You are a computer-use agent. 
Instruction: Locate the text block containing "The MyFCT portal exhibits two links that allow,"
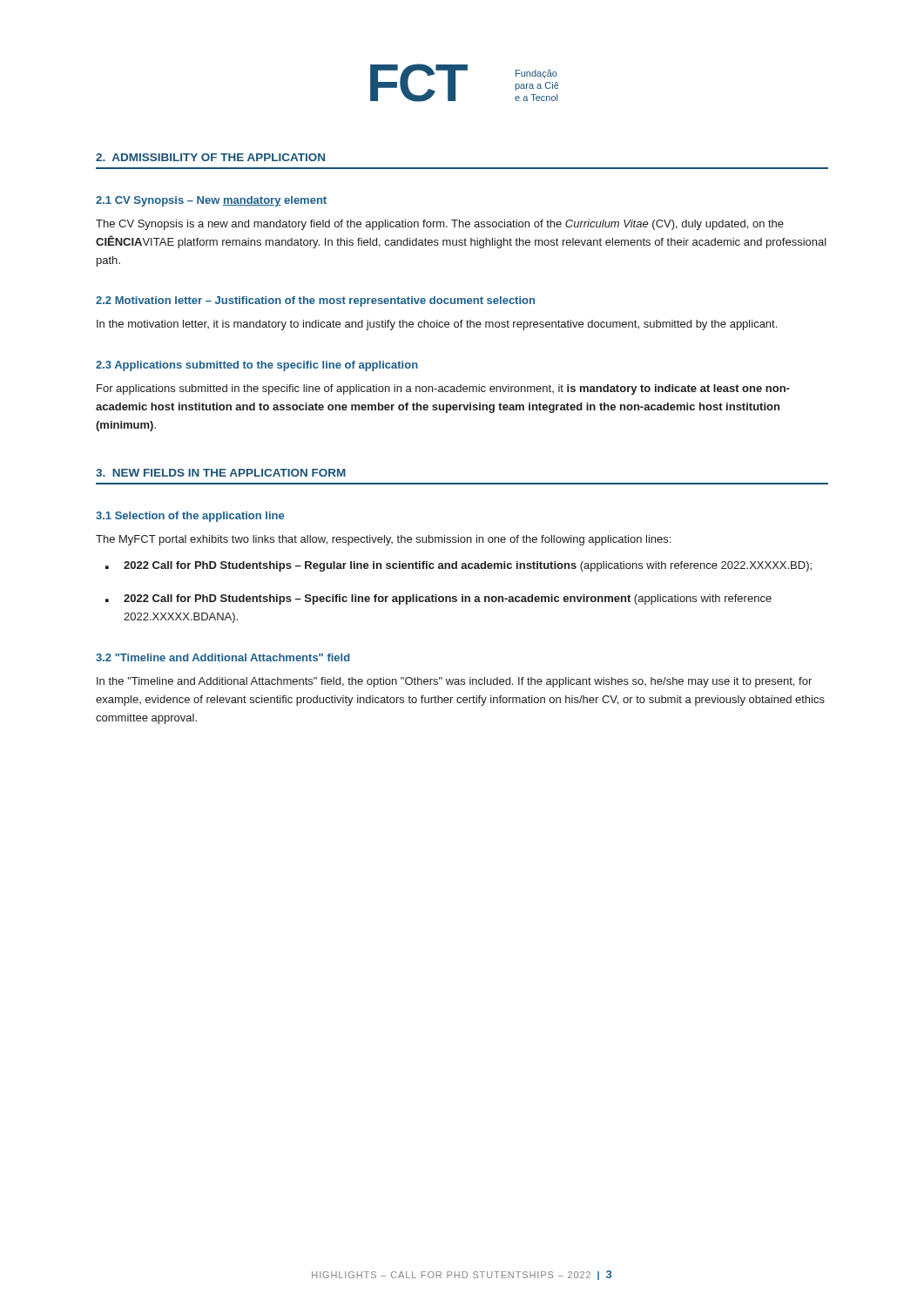(384, 539)
